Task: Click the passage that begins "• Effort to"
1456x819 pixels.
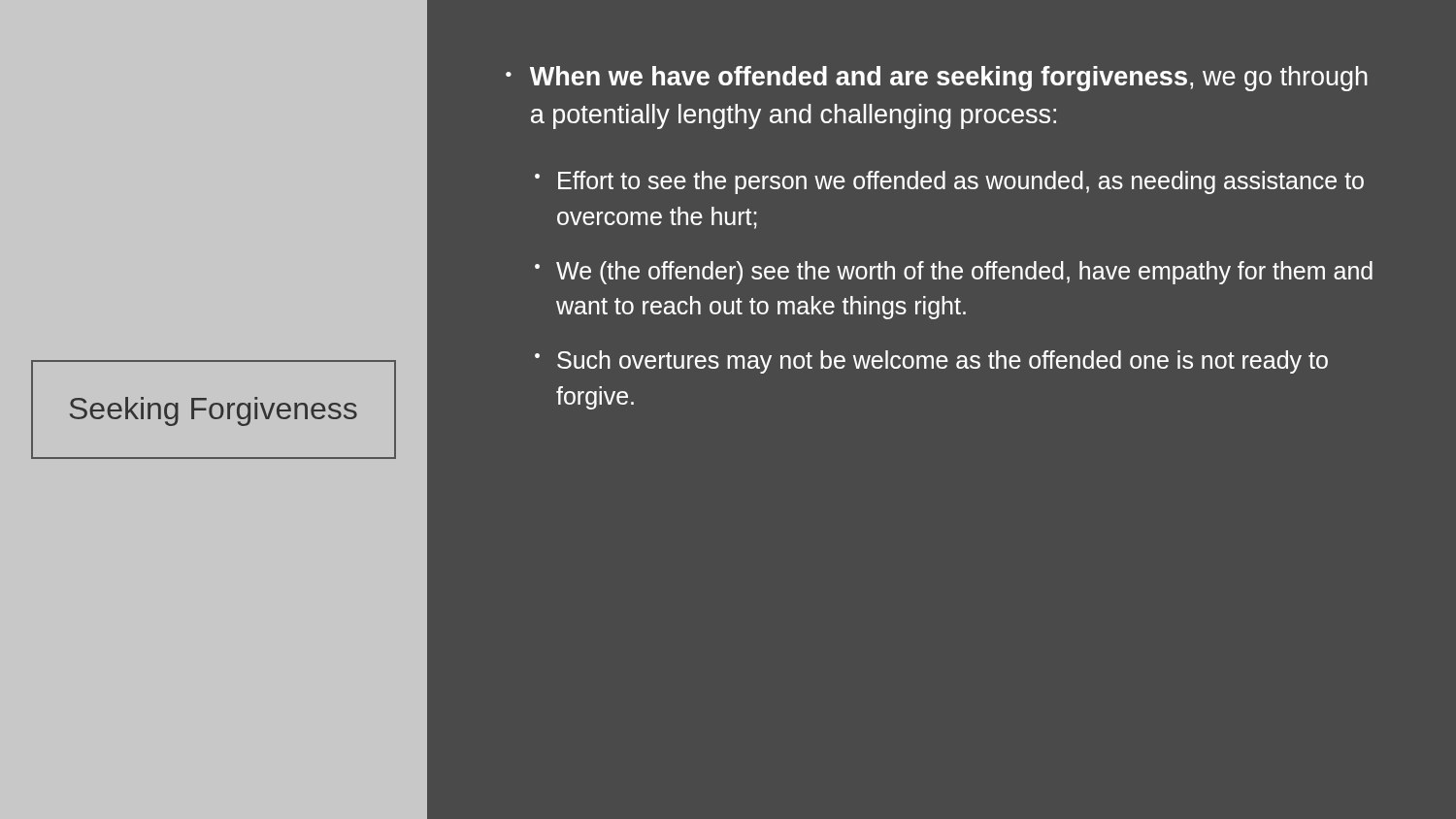Action: tap(961, 198)
